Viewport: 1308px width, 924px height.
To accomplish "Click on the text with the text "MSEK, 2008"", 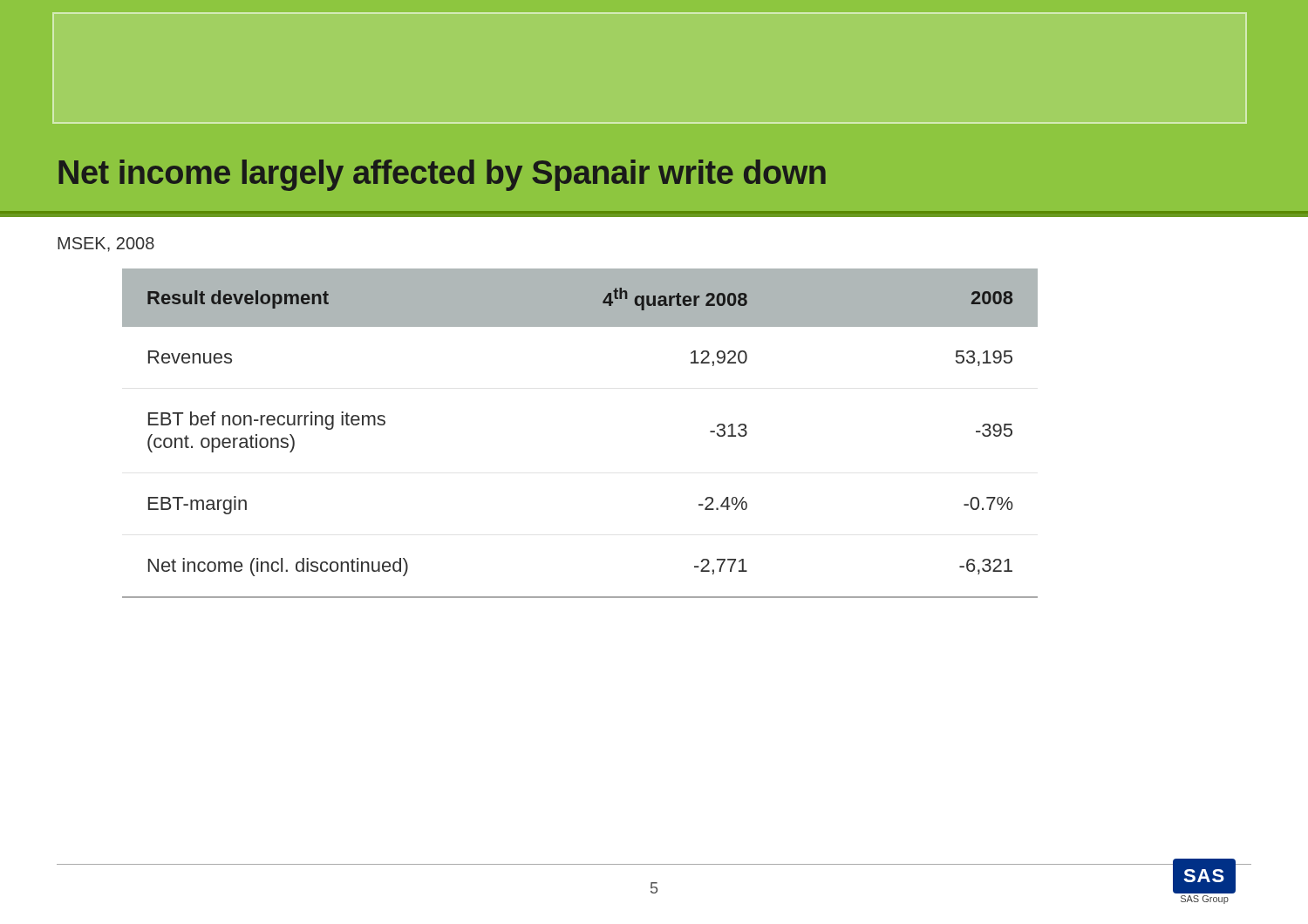I will (x=106, y=243).
